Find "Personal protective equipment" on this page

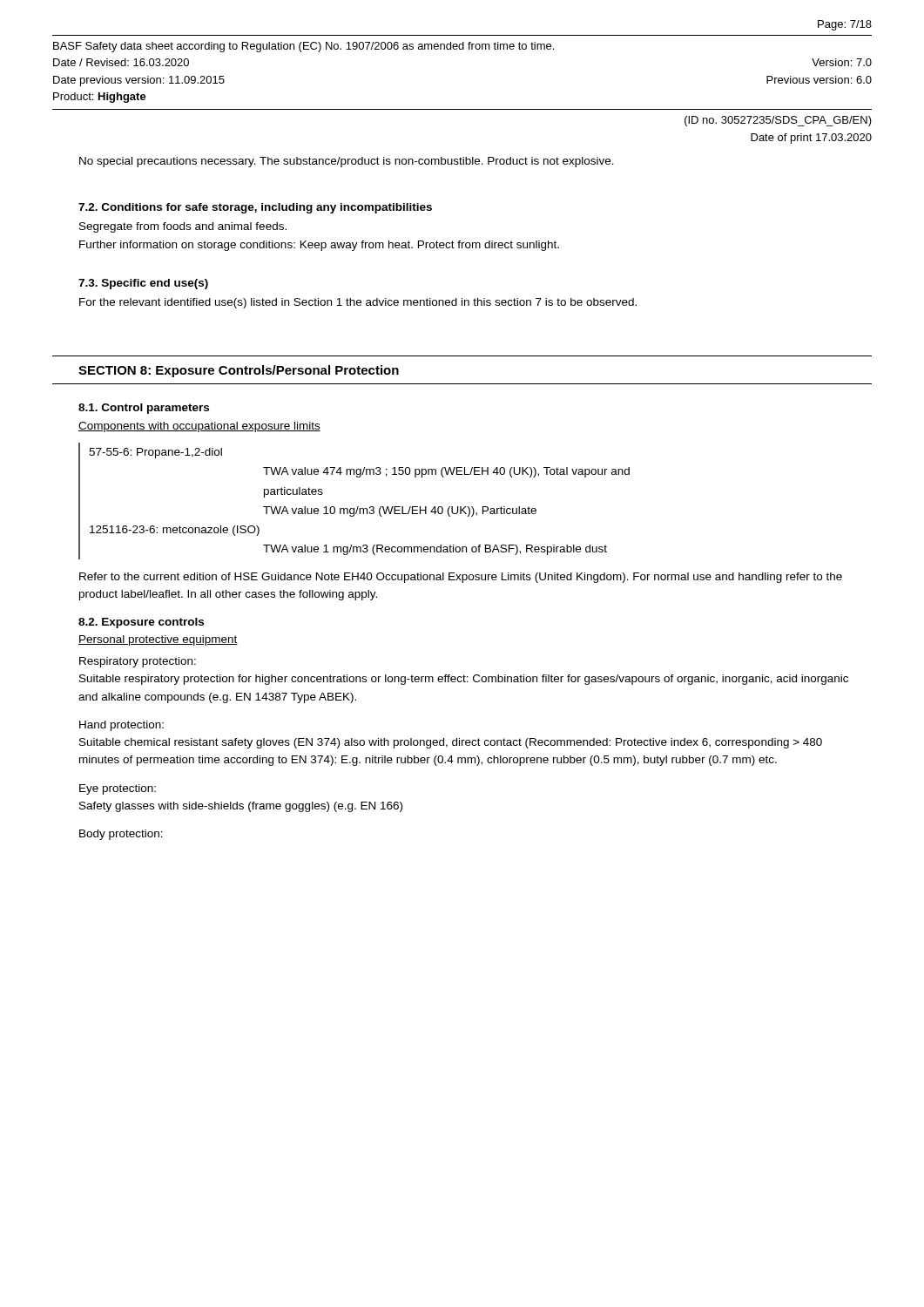tap(158, 639)
